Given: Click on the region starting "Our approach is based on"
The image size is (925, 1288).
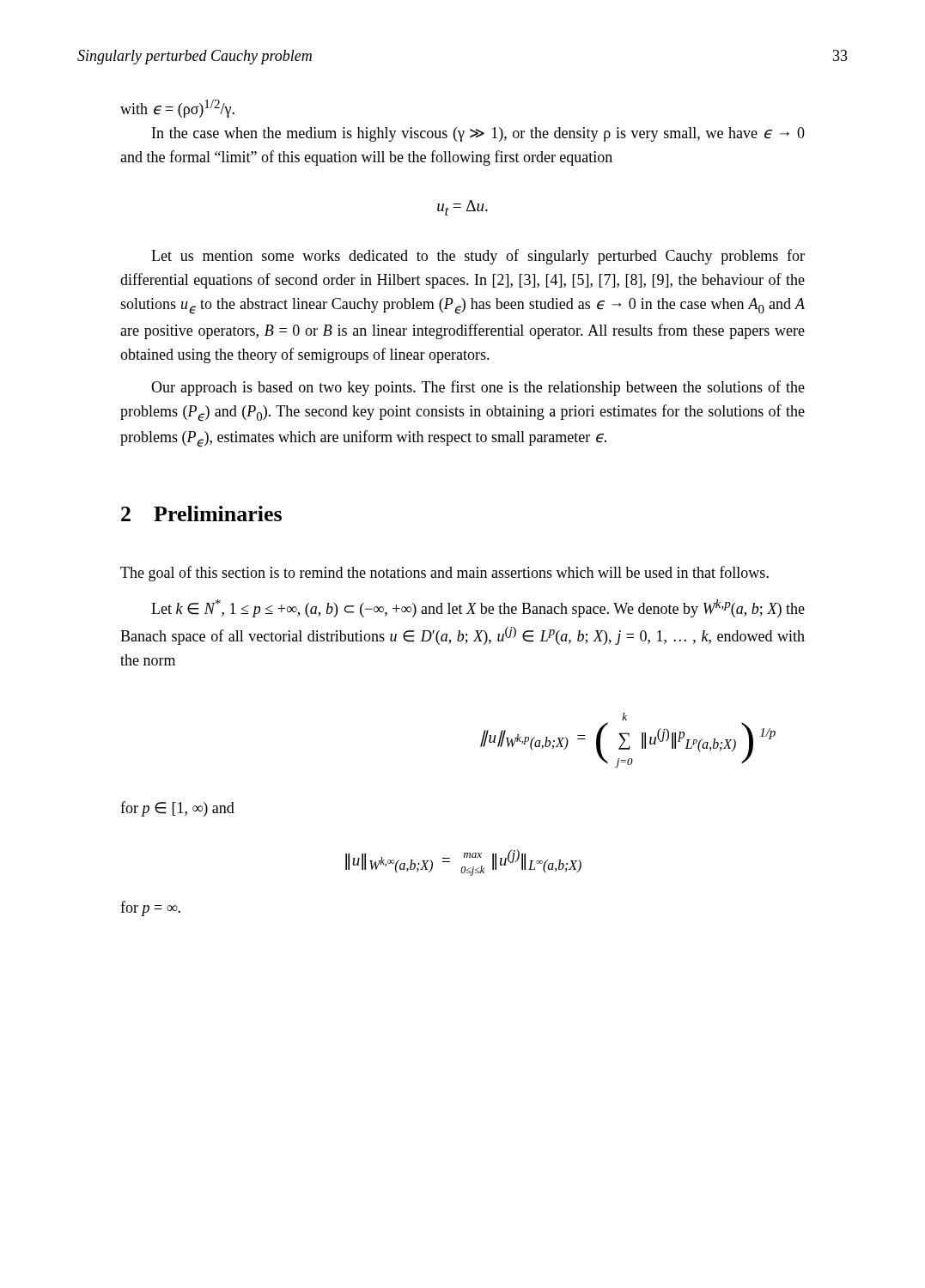Looking at the screenshot, I should click(x=462, y=414).
